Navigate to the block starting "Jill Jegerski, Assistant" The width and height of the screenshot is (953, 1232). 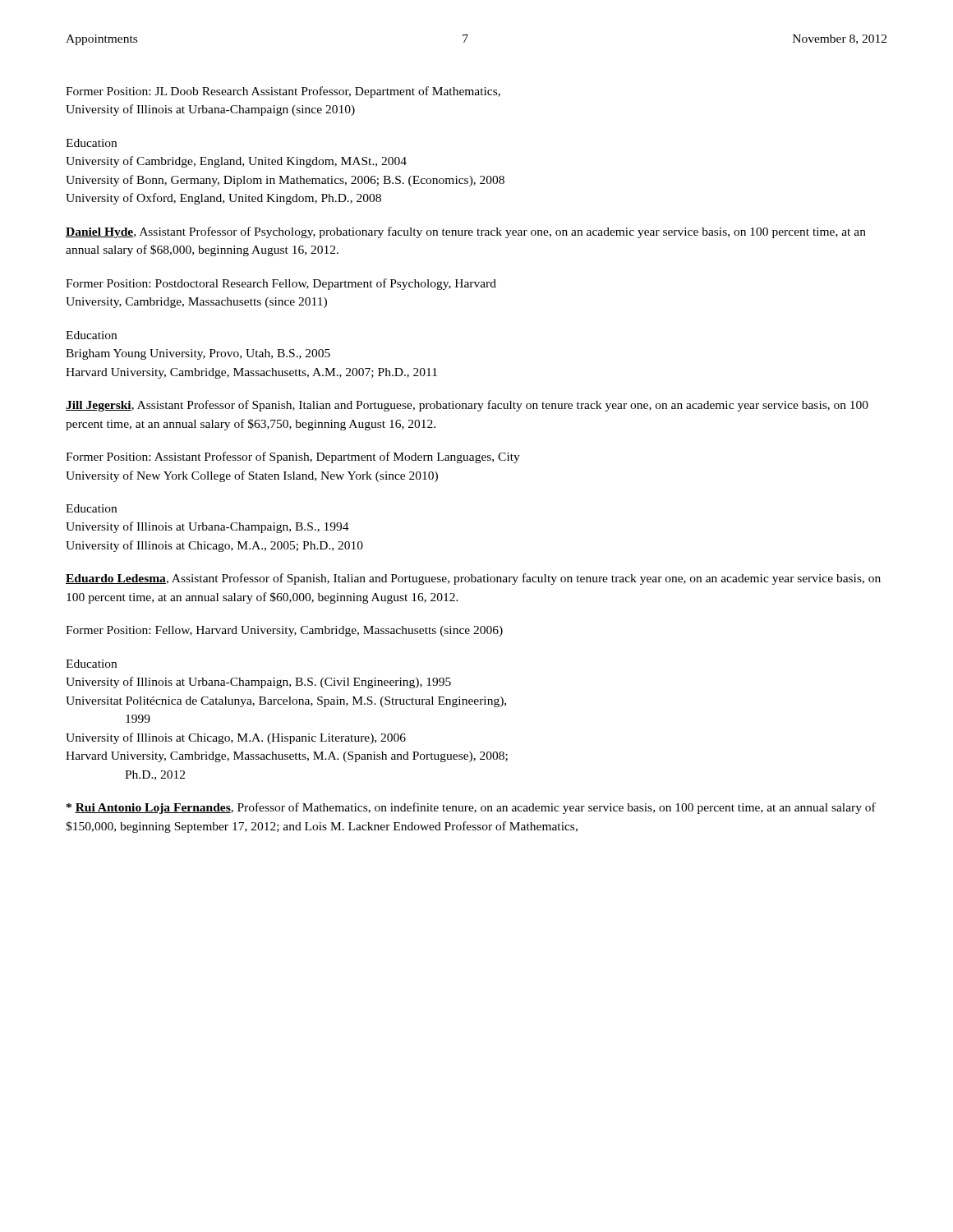pyautogui.click(x=476, y=414)
